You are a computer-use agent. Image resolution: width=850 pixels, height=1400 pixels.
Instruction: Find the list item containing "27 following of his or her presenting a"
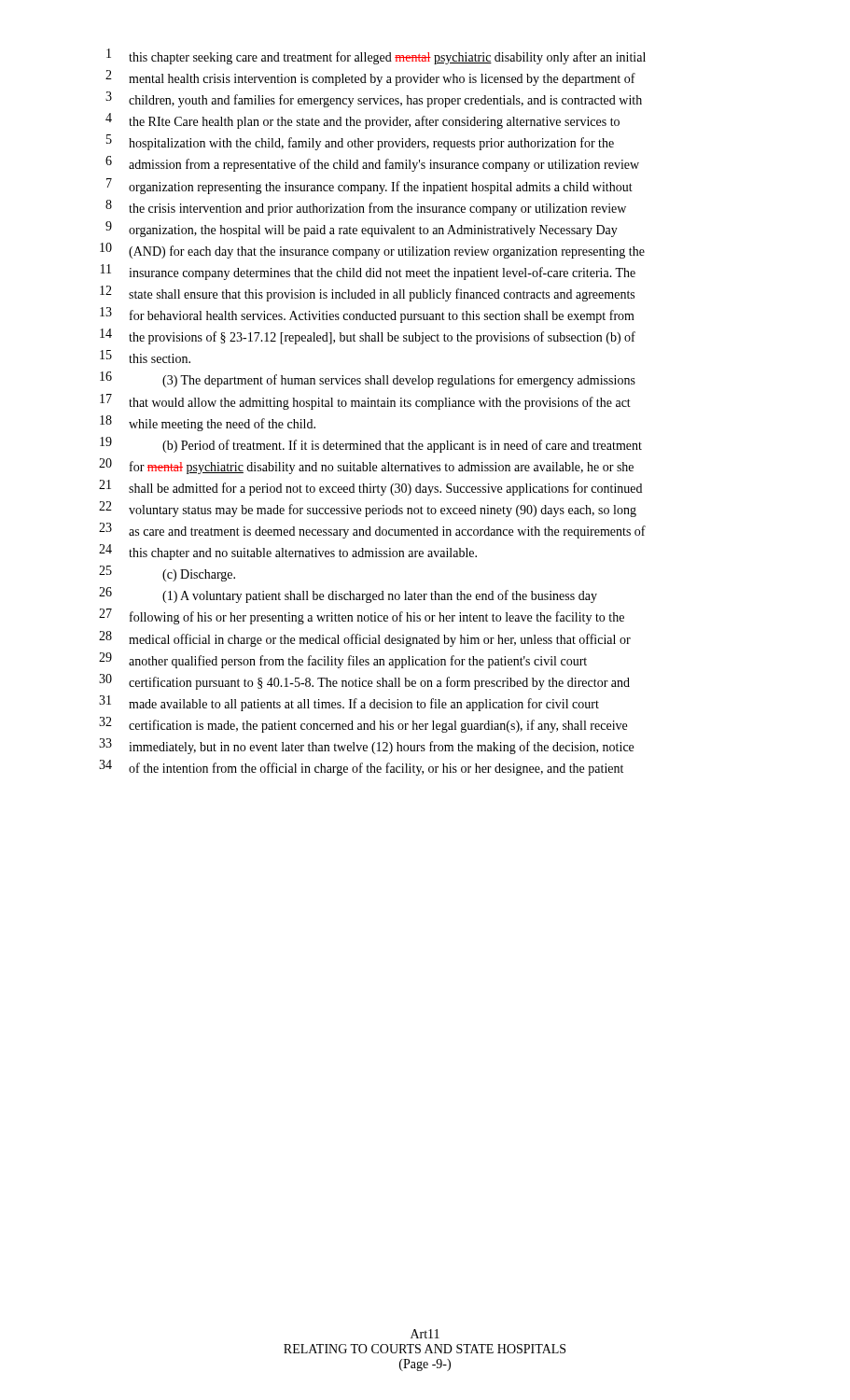(x=425, y=618)
